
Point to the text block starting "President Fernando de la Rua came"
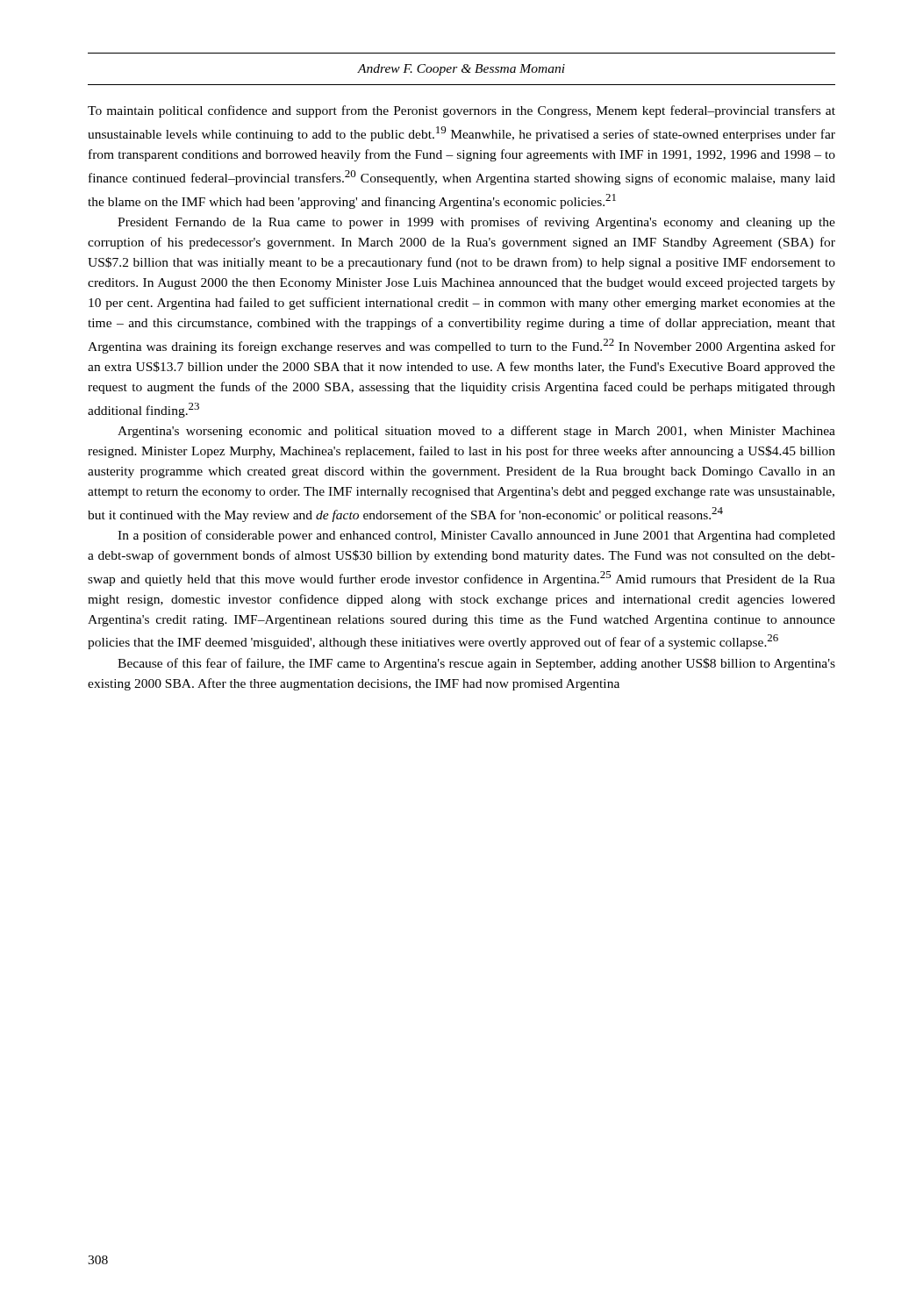click(x=462, y=317)
